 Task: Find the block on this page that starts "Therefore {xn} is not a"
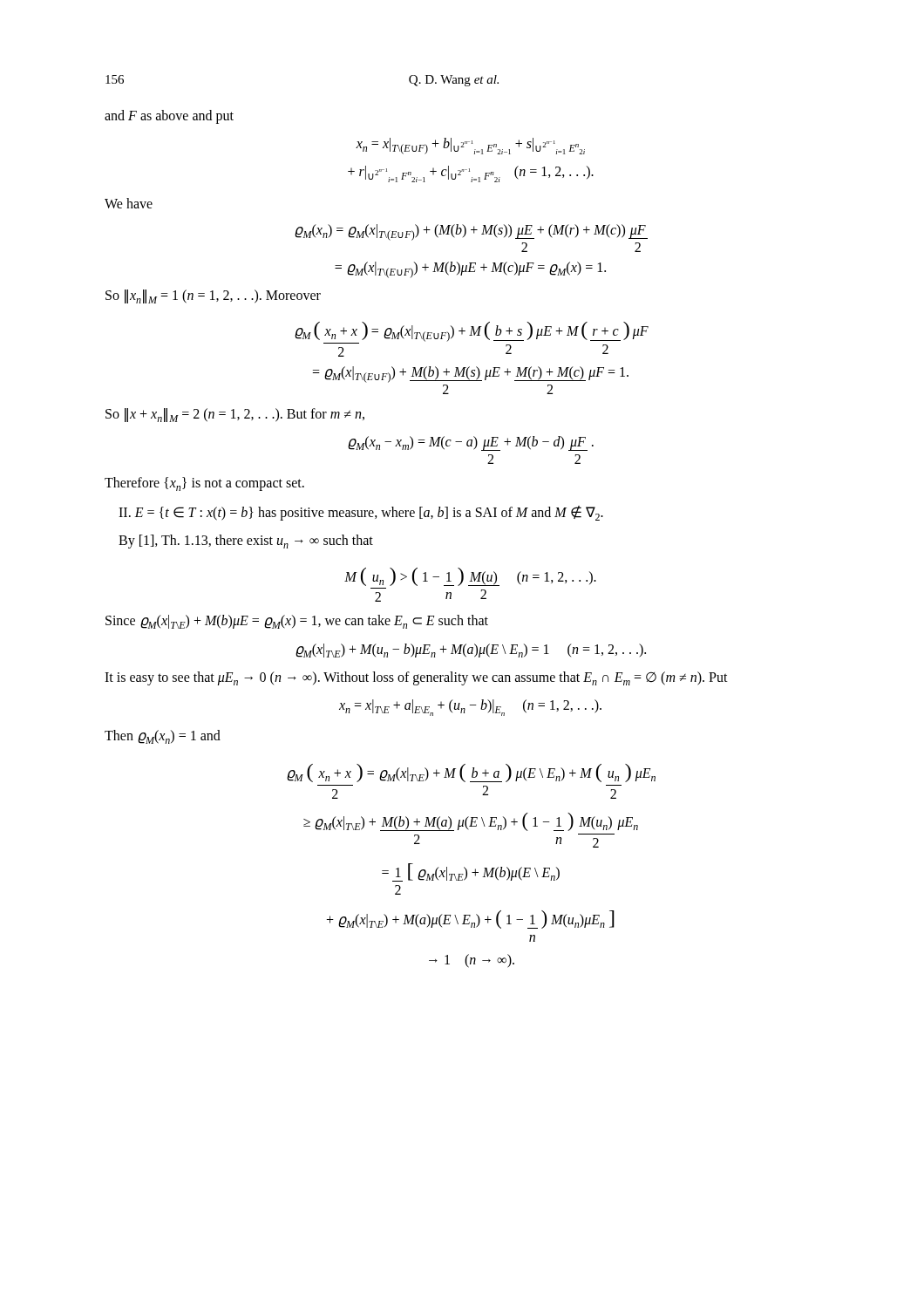pos(205,485)
